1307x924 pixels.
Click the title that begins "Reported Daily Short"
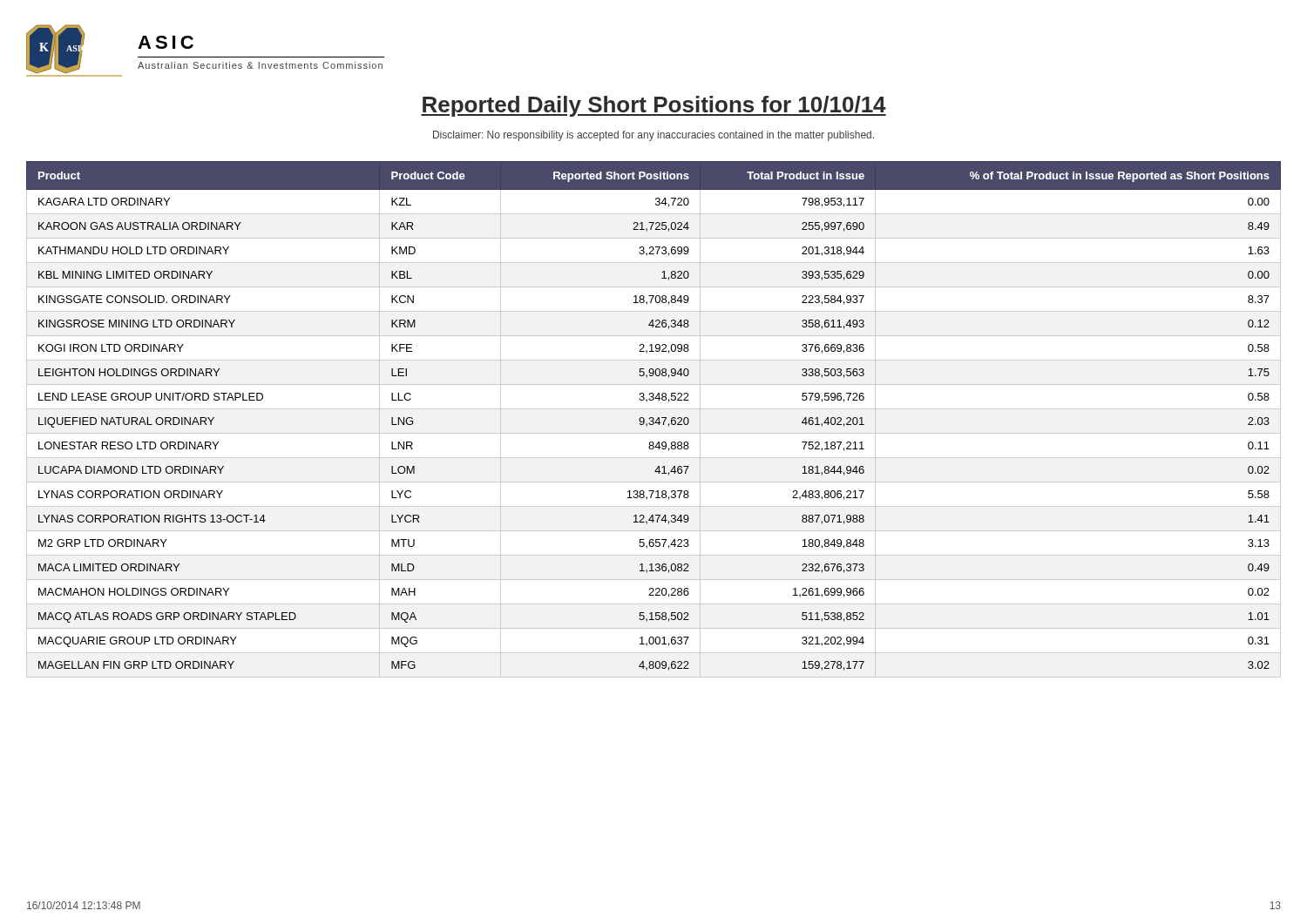pyautogui.click(x=654, y=105)
